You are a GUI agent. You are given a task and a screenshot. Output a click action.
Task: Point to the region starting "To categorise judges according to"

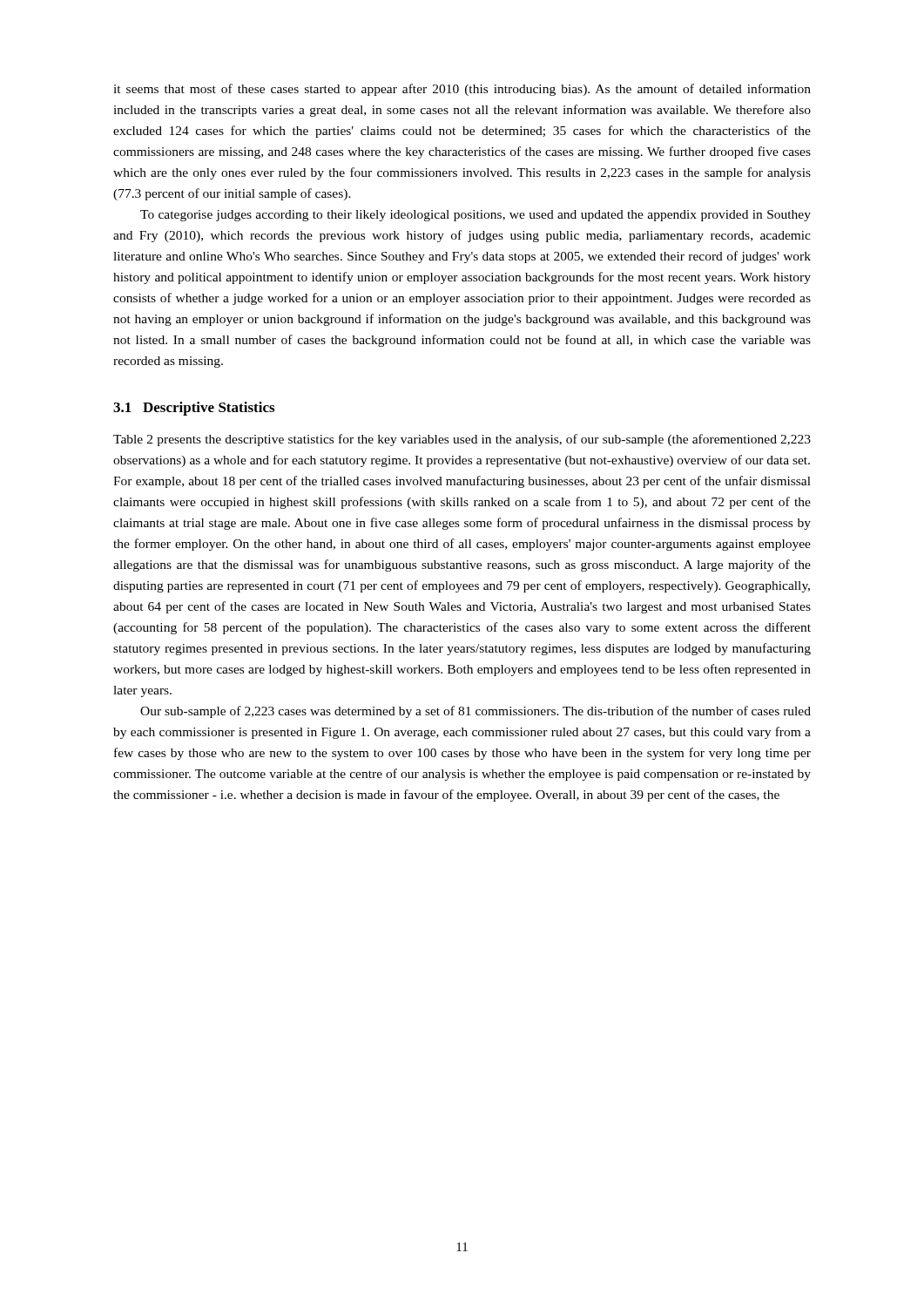click(x=462, y=287)
